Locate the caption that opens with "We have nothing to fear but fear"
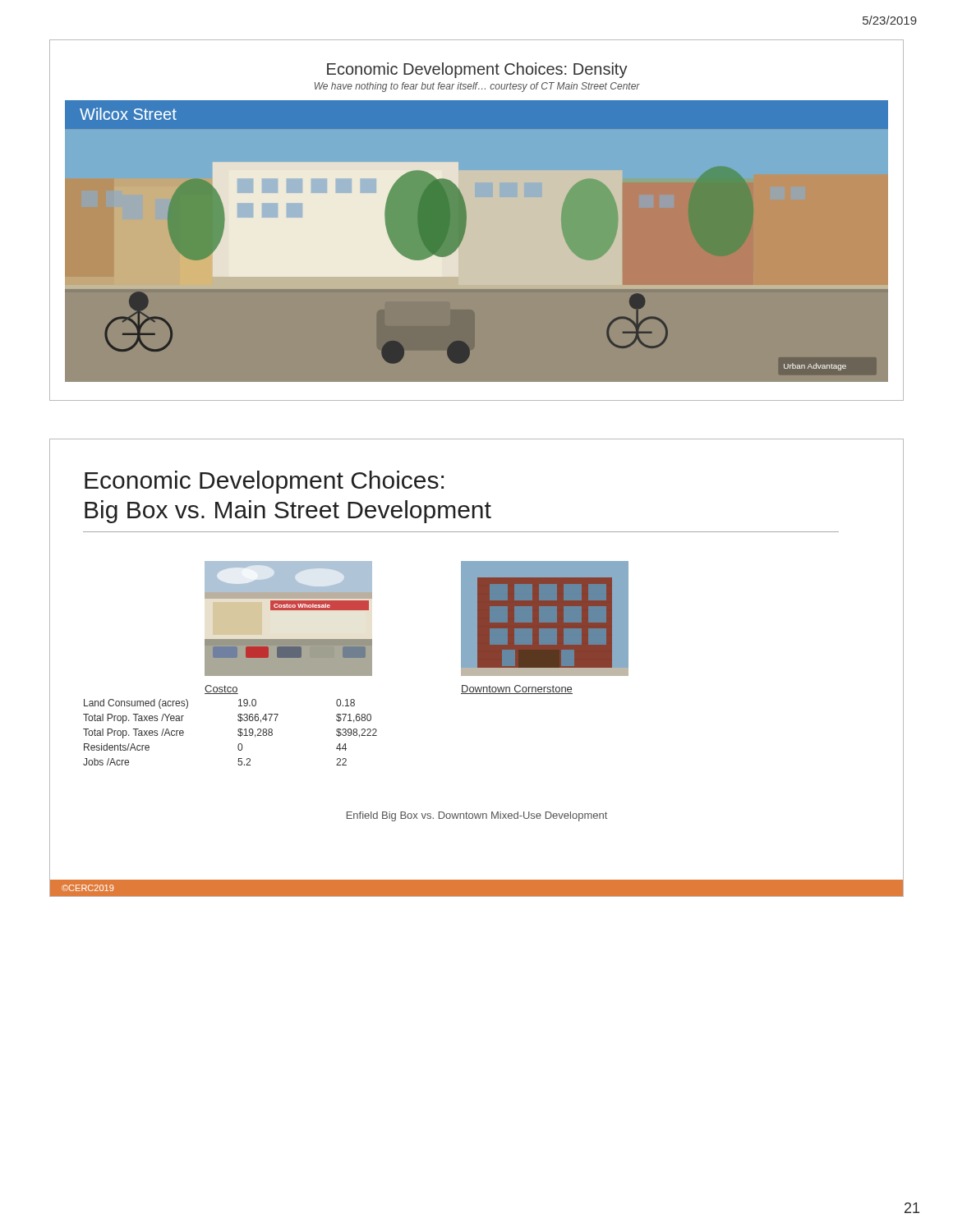 coord(476,86)
